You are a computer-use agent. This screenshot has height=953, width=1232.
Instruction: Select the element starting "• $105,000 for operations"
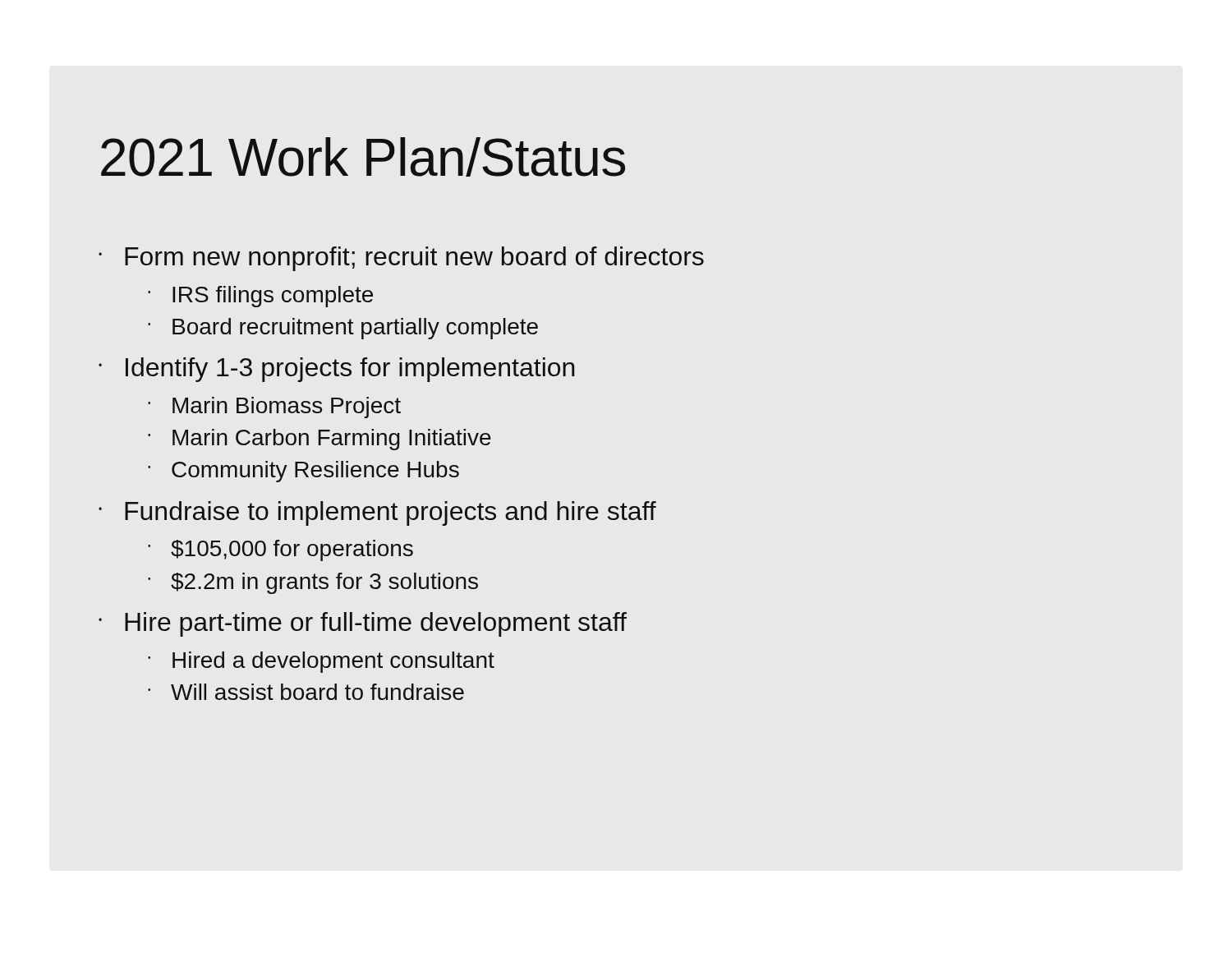(x=281, y=549)
